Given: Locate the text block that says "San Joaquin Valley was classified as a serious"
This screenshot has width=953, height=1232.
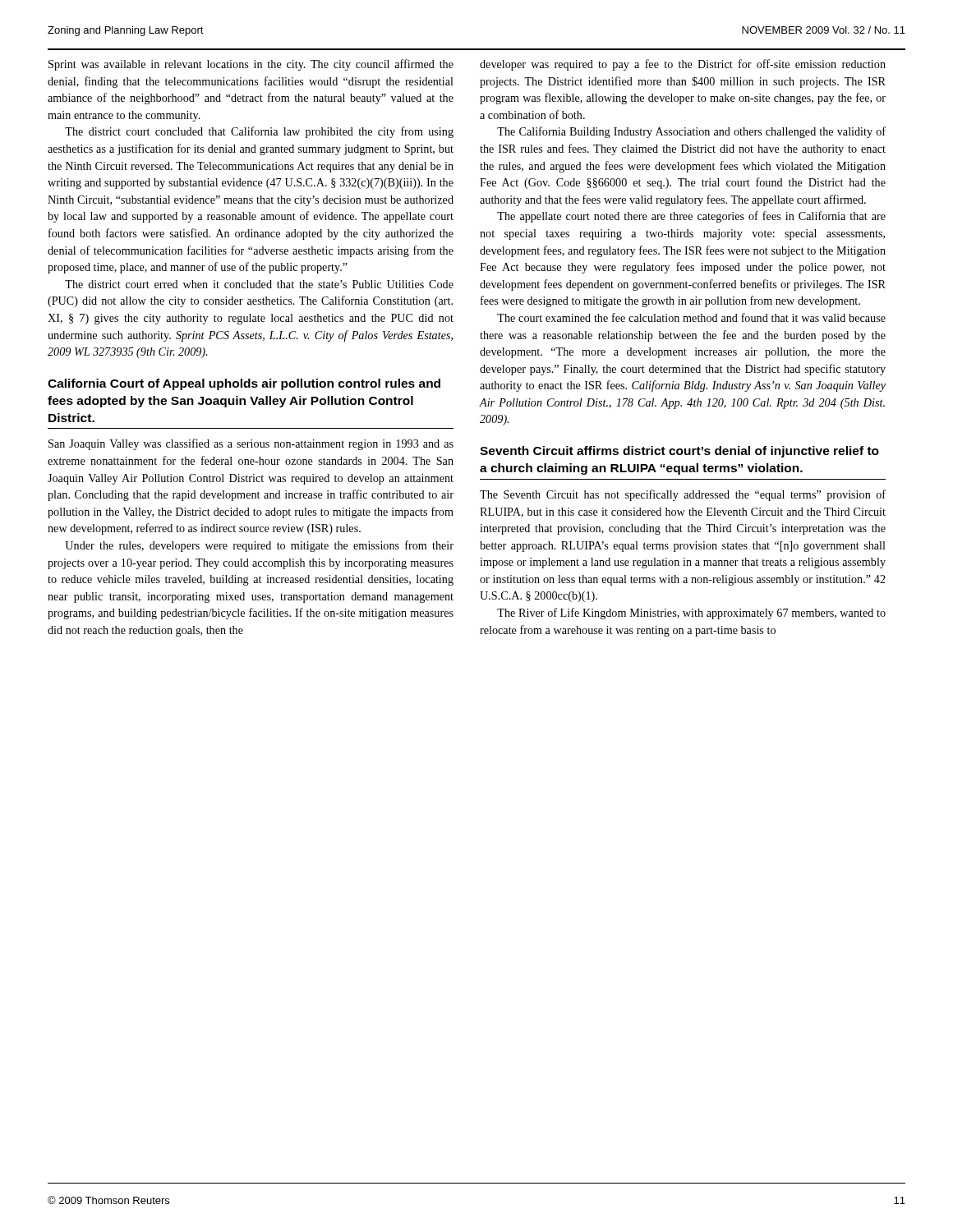Looking at the screenshot, I should pos(251,486).
